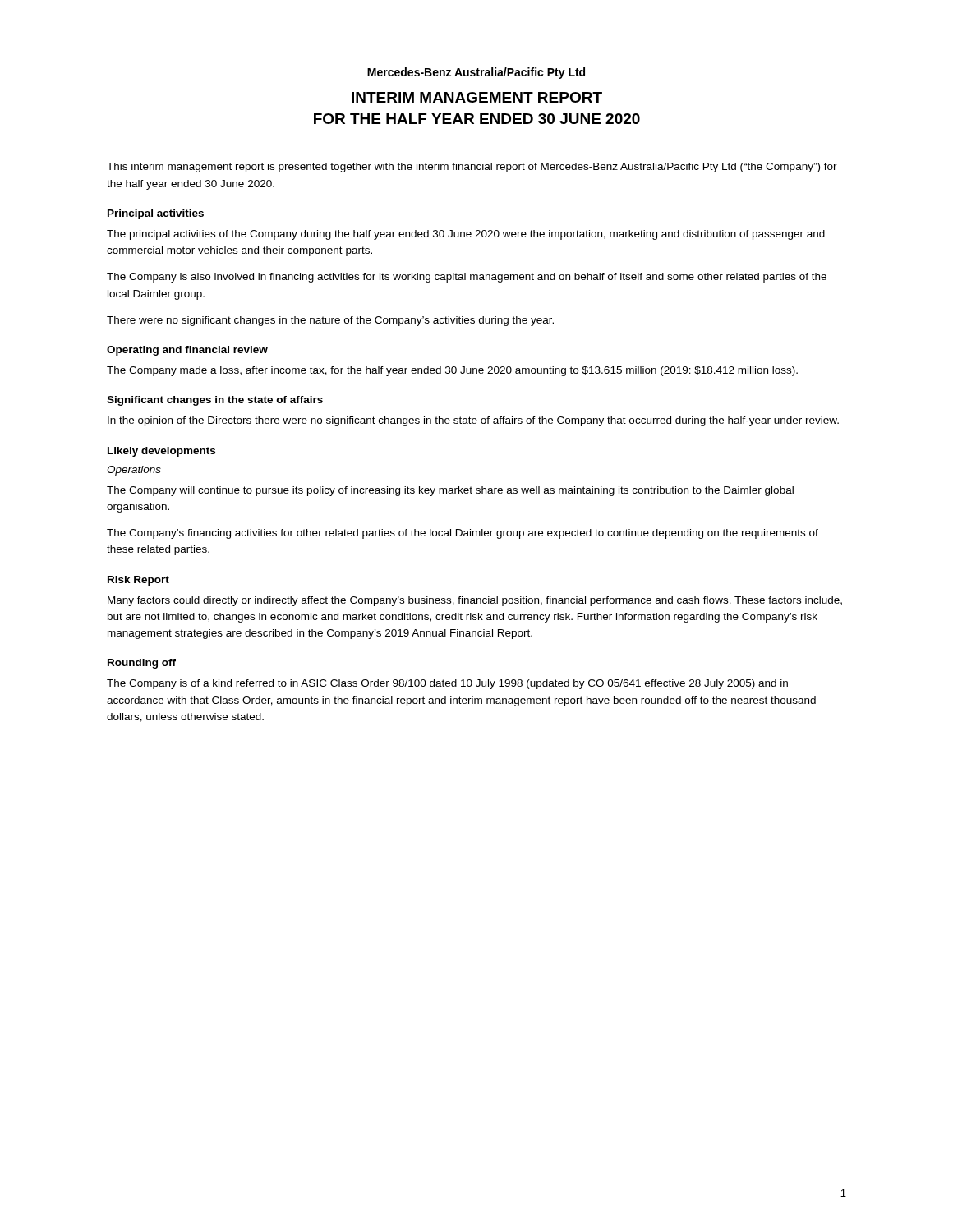This screenshot has width=953, height=1232.
Task: Point to the block beginning "There were no"
Action: [331, 320]
